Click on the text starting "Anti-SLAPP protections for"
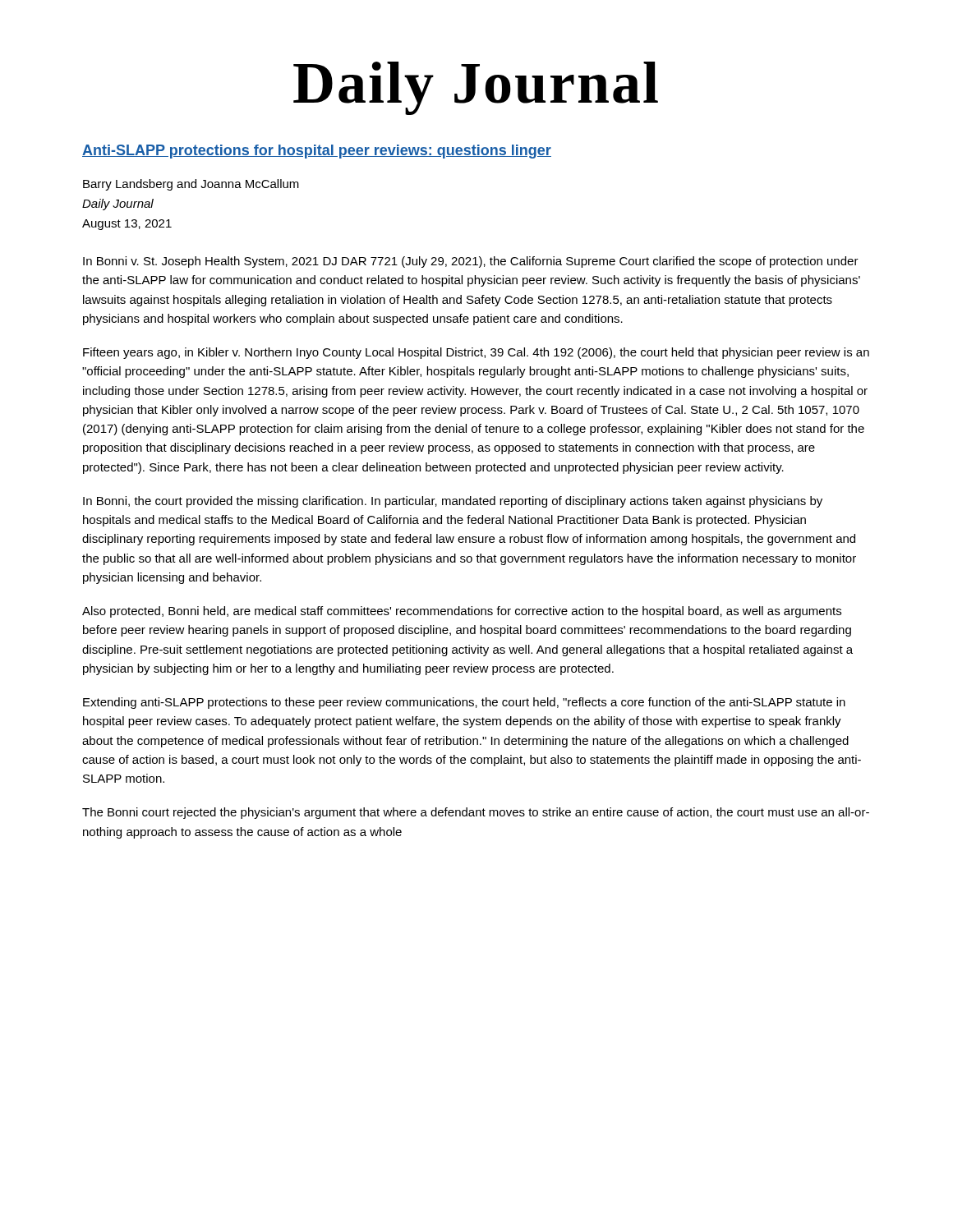953x1232 pixels. pos(317,150)
